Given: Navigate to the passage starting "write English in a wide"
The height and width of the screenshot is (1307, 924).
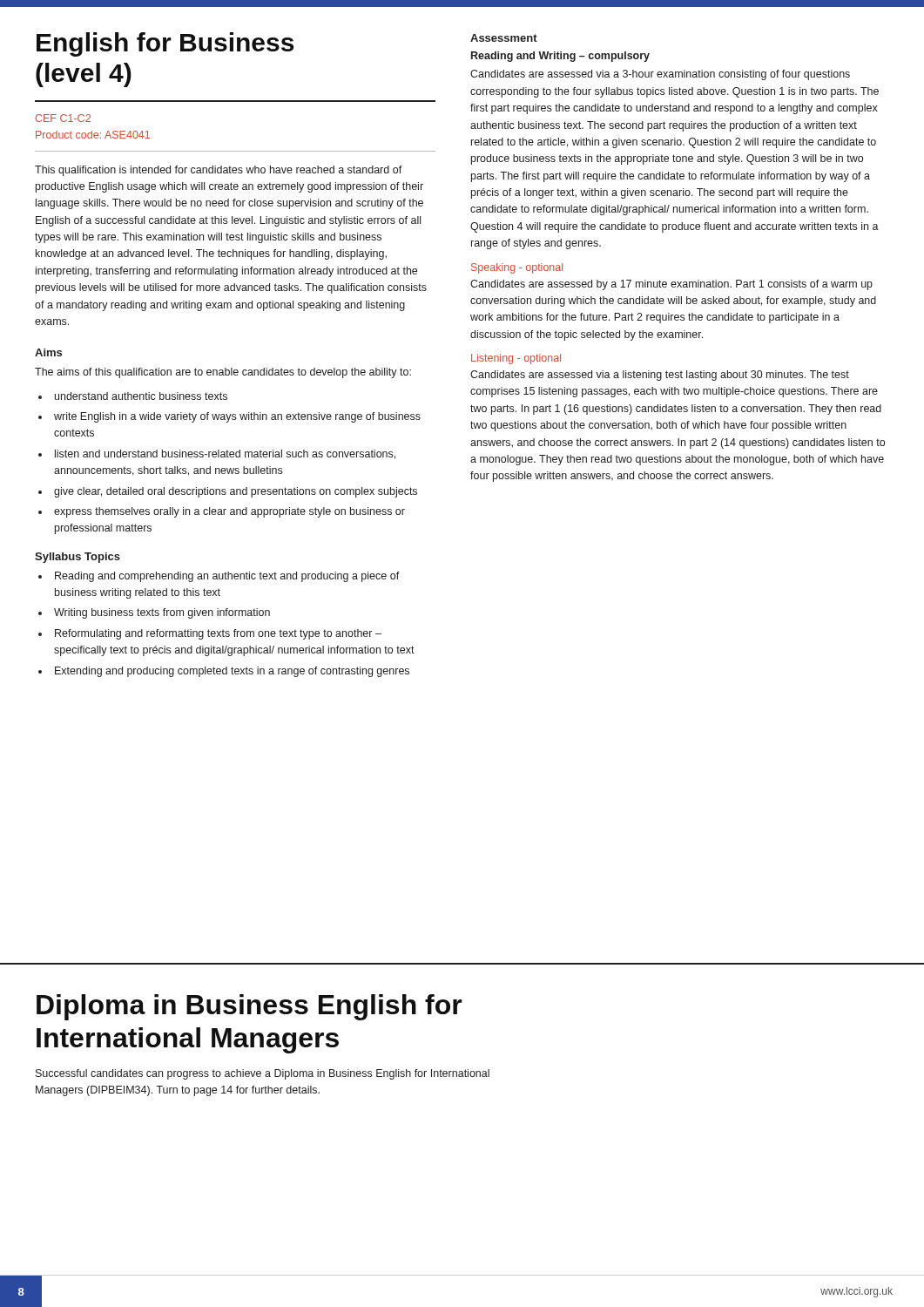Looking at the screenshot, I should click(x=237, y=425).
